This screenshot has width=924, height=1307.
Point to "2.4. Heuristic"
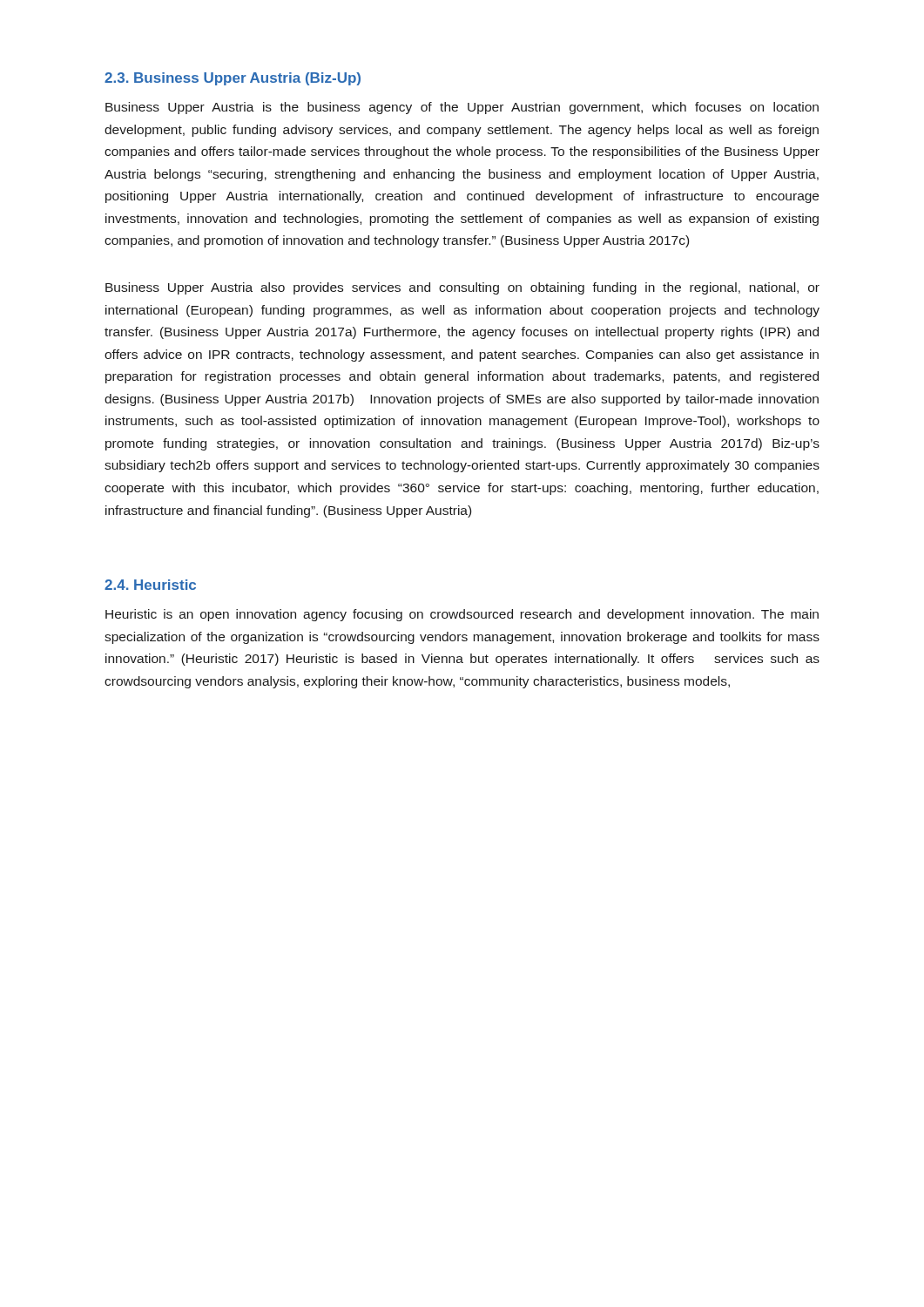click(x=151, y=585)
